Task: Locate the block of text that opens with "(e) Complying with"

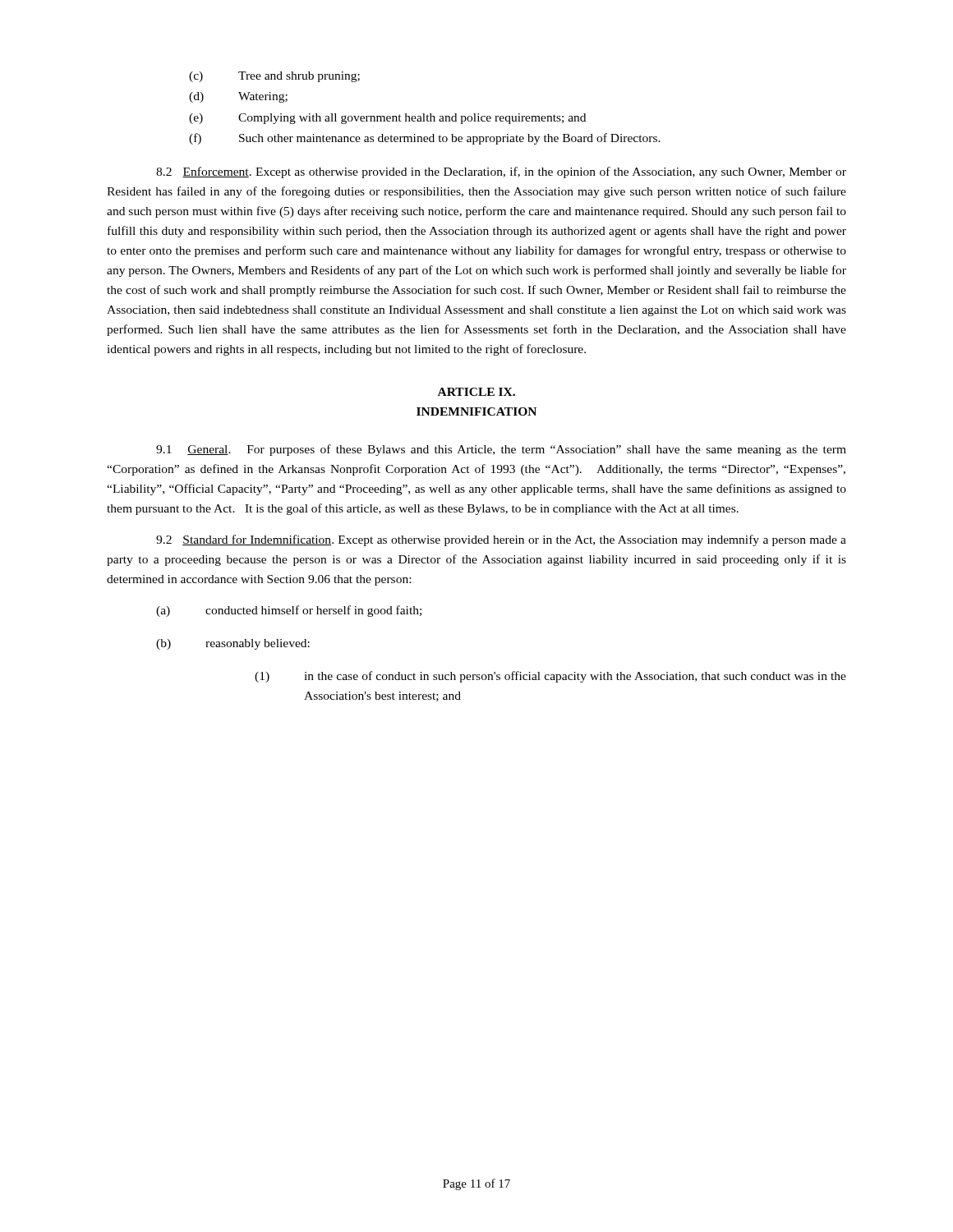Action: [518, 117]
